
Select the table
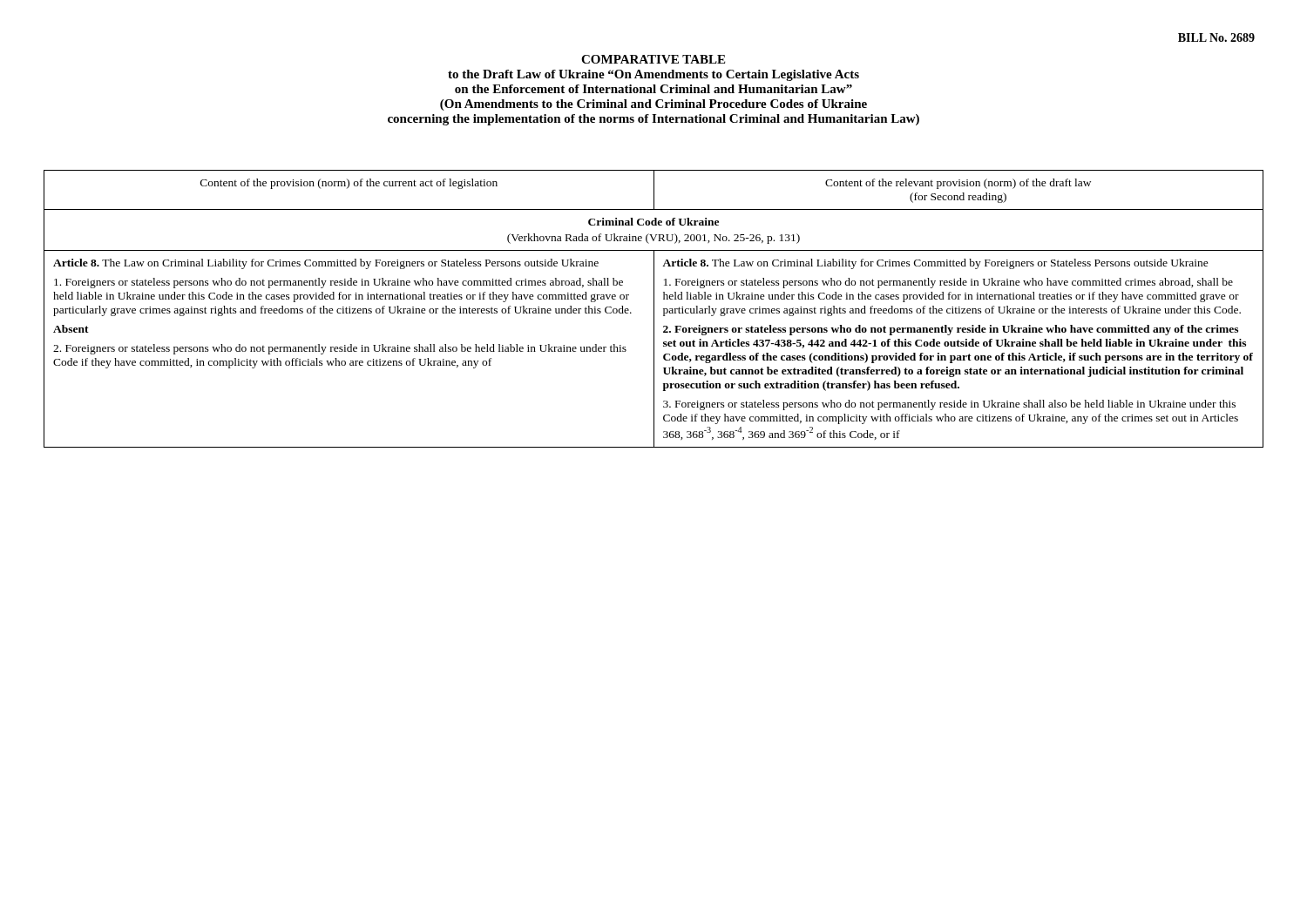pyautogui.click(x=654, y=543)
